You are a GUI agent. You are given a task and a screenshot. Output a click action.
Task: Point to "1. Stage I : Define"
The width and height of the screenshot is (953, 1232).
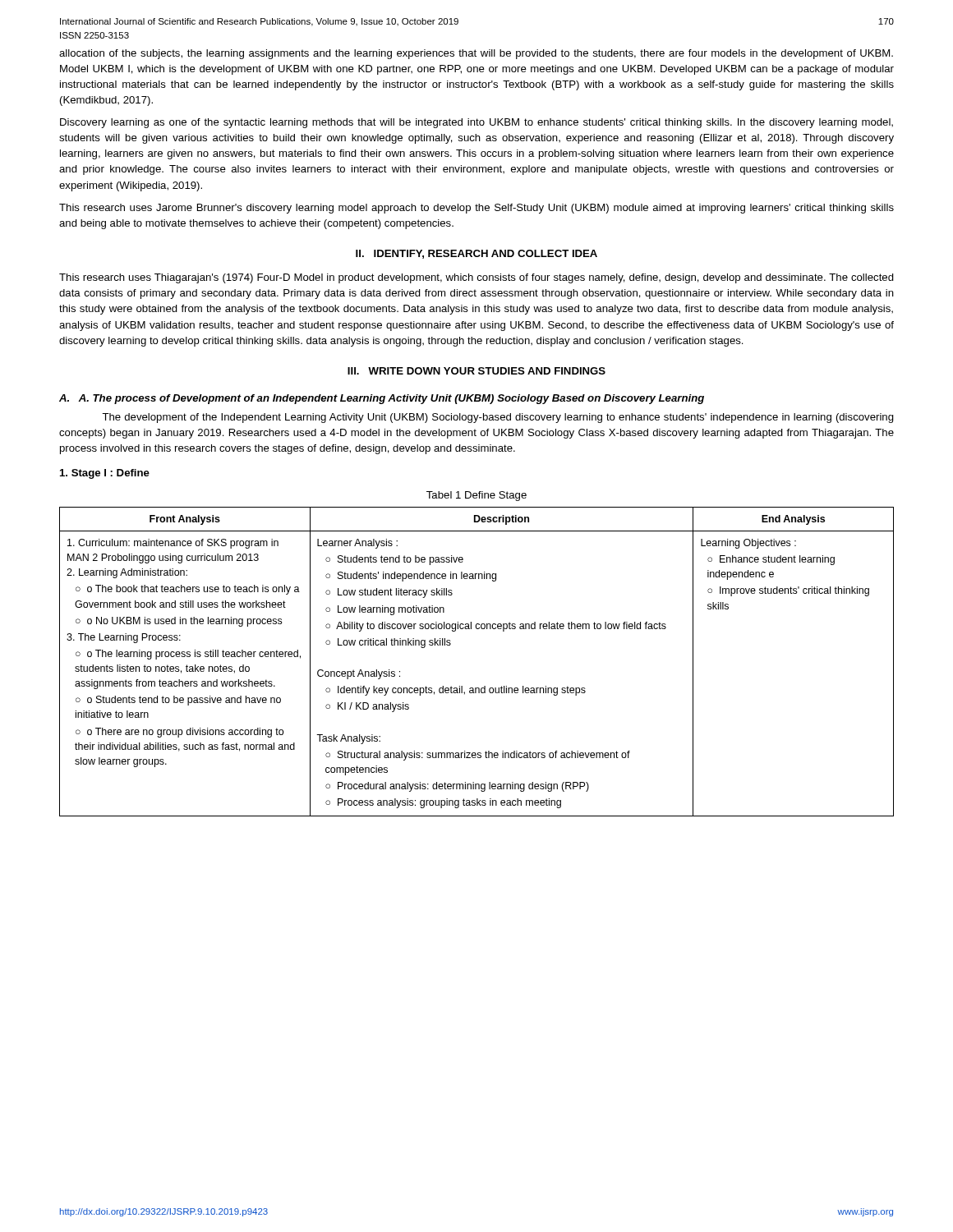[x=104, y=472]
